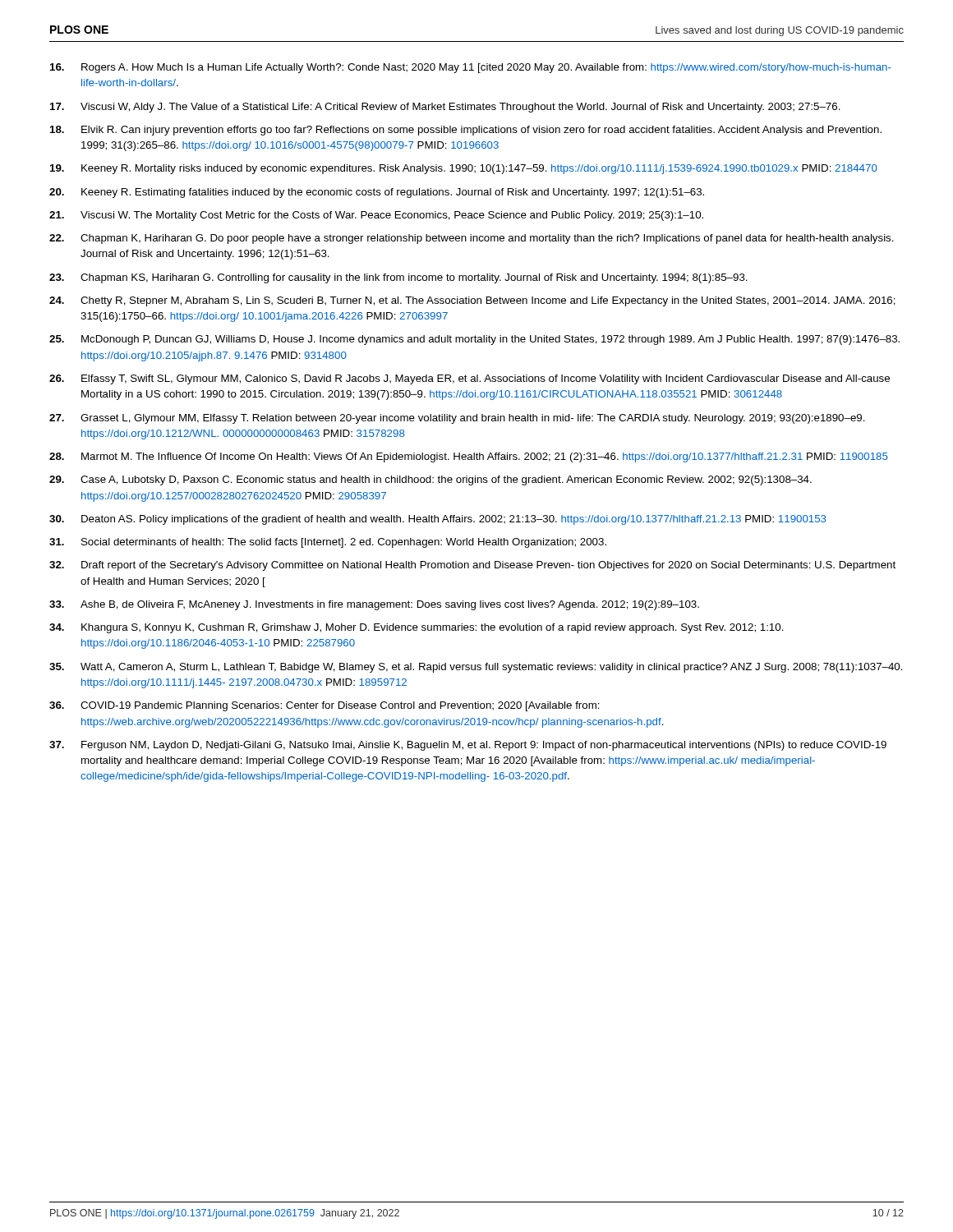Find the block starting "16. Rogers A. How Much Is a Human"
The image size is (953, 1232).
tap(476, 75)
